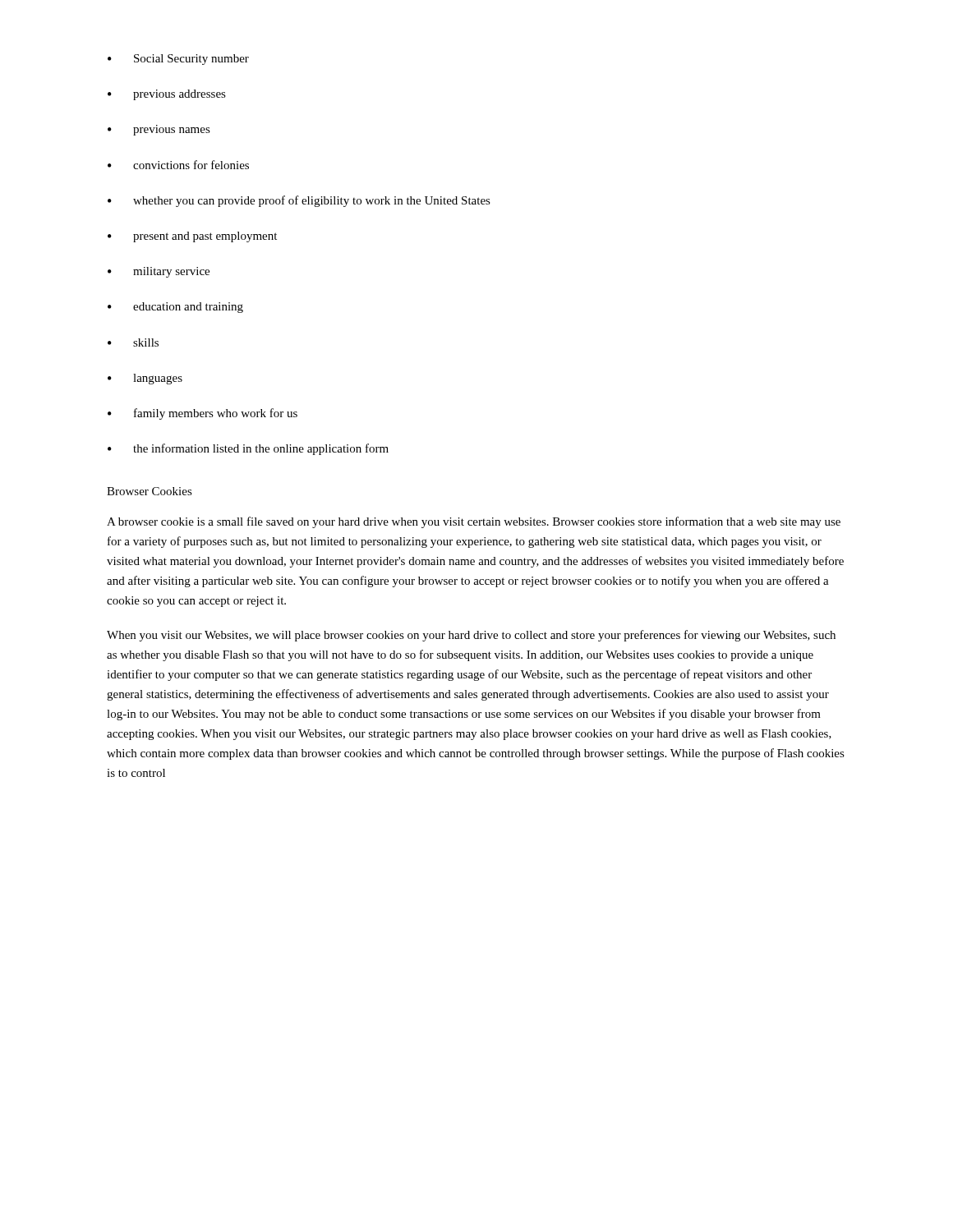953x1232 pixels.
Task: Select the block starting "When you visit our Websites,"
Action: 476,704
